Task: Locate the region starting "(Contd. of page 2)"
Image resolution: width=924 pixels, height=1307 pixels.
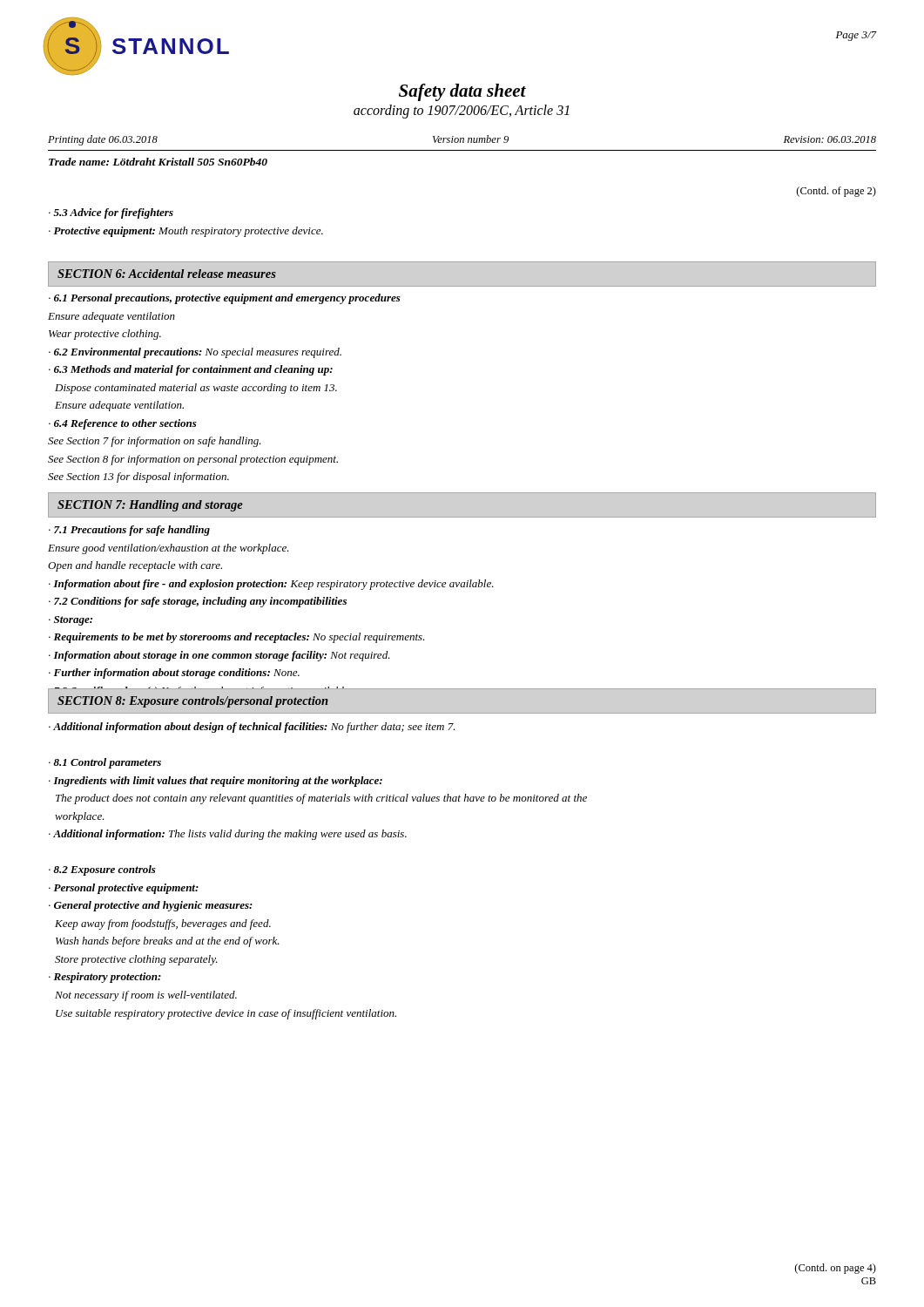Action: tap(836, 191)
